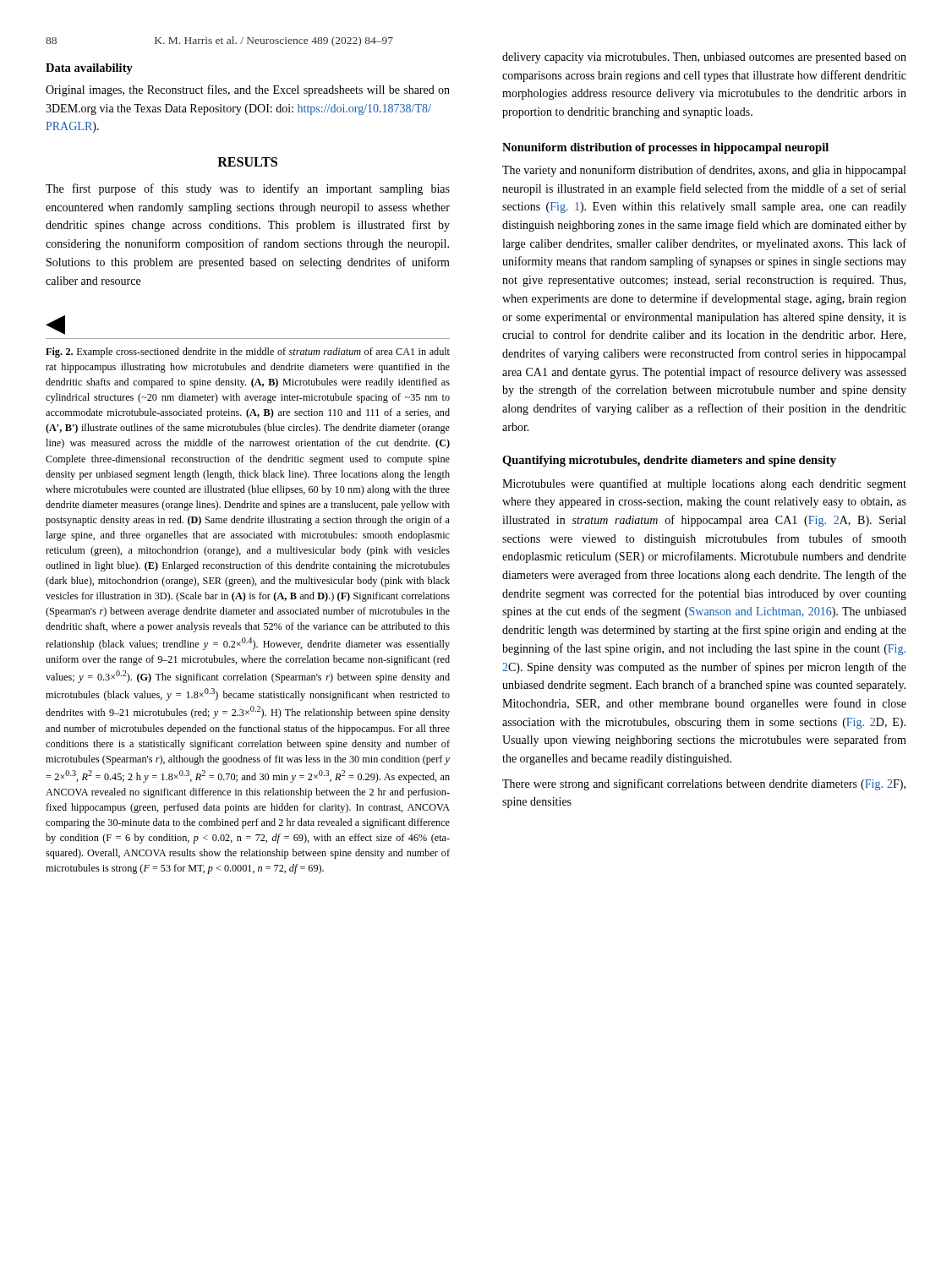952x1268 pixels.
Task: Click where it says "Quantifying microtubules, dendrite diameters and spine density"
Action: tap(669, 460)
